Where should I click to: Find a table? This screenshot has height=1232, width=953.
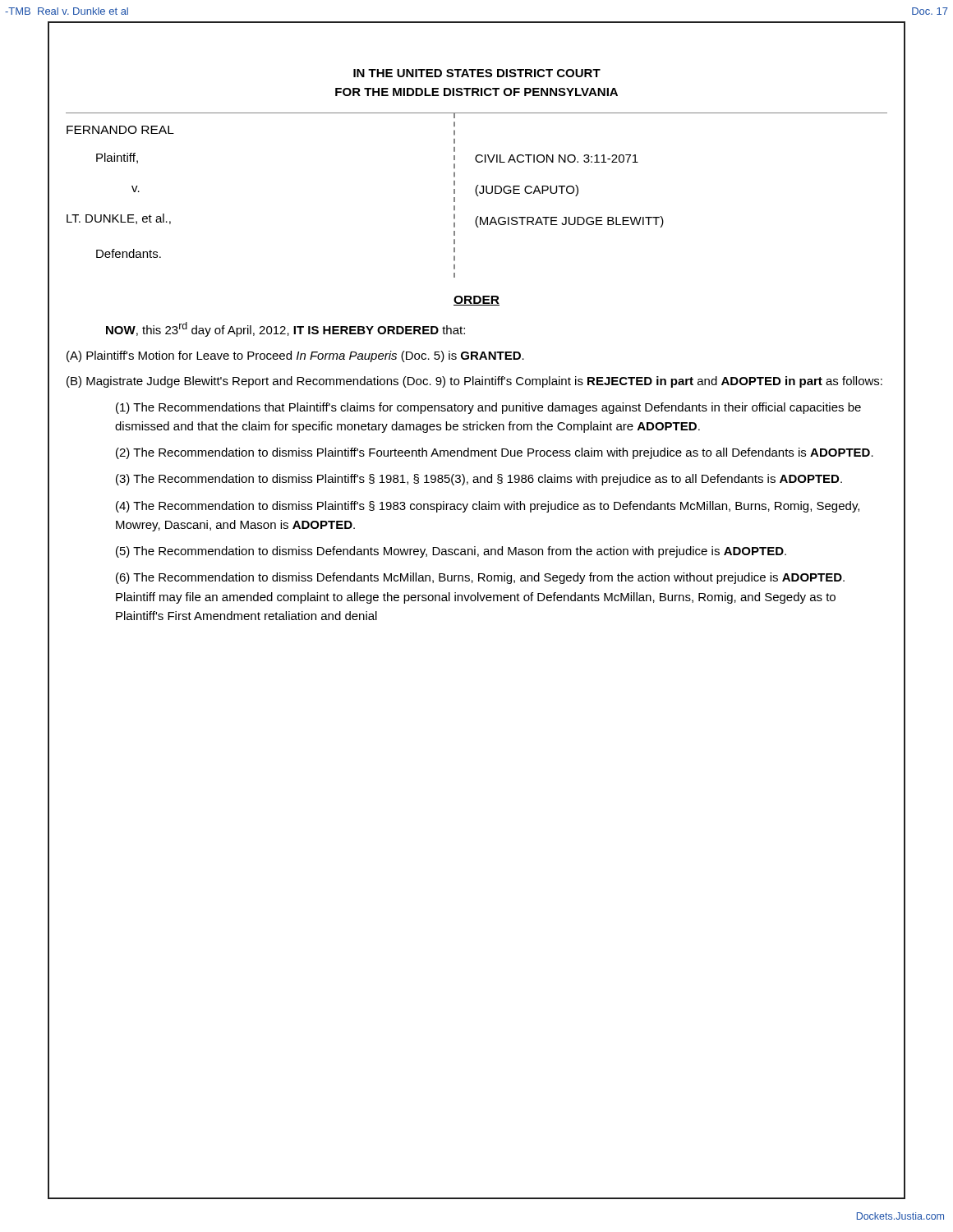[476, 195]
